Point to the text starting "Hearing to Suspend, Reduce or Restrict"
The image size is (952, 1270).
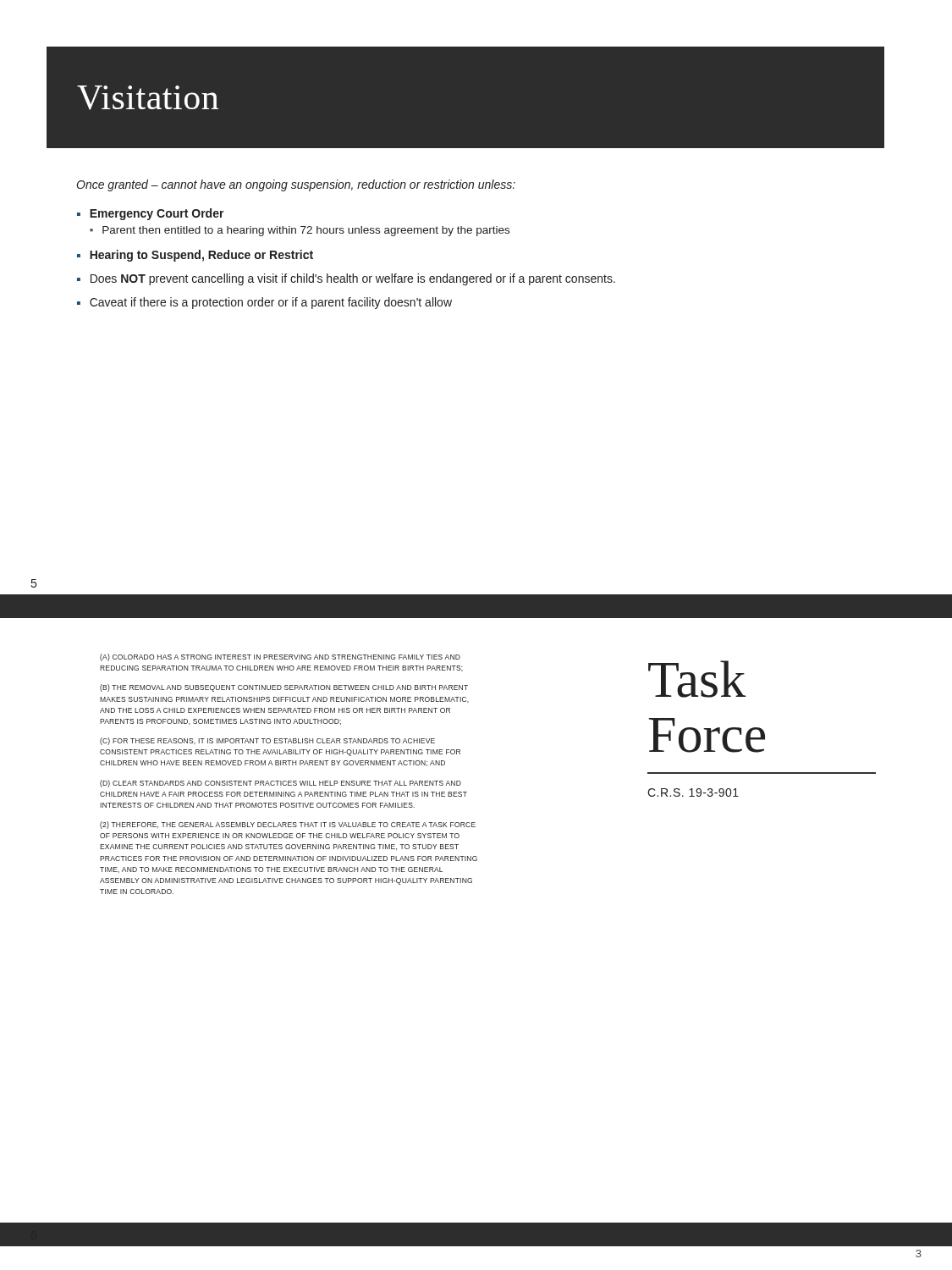click(x=201, y=255)
